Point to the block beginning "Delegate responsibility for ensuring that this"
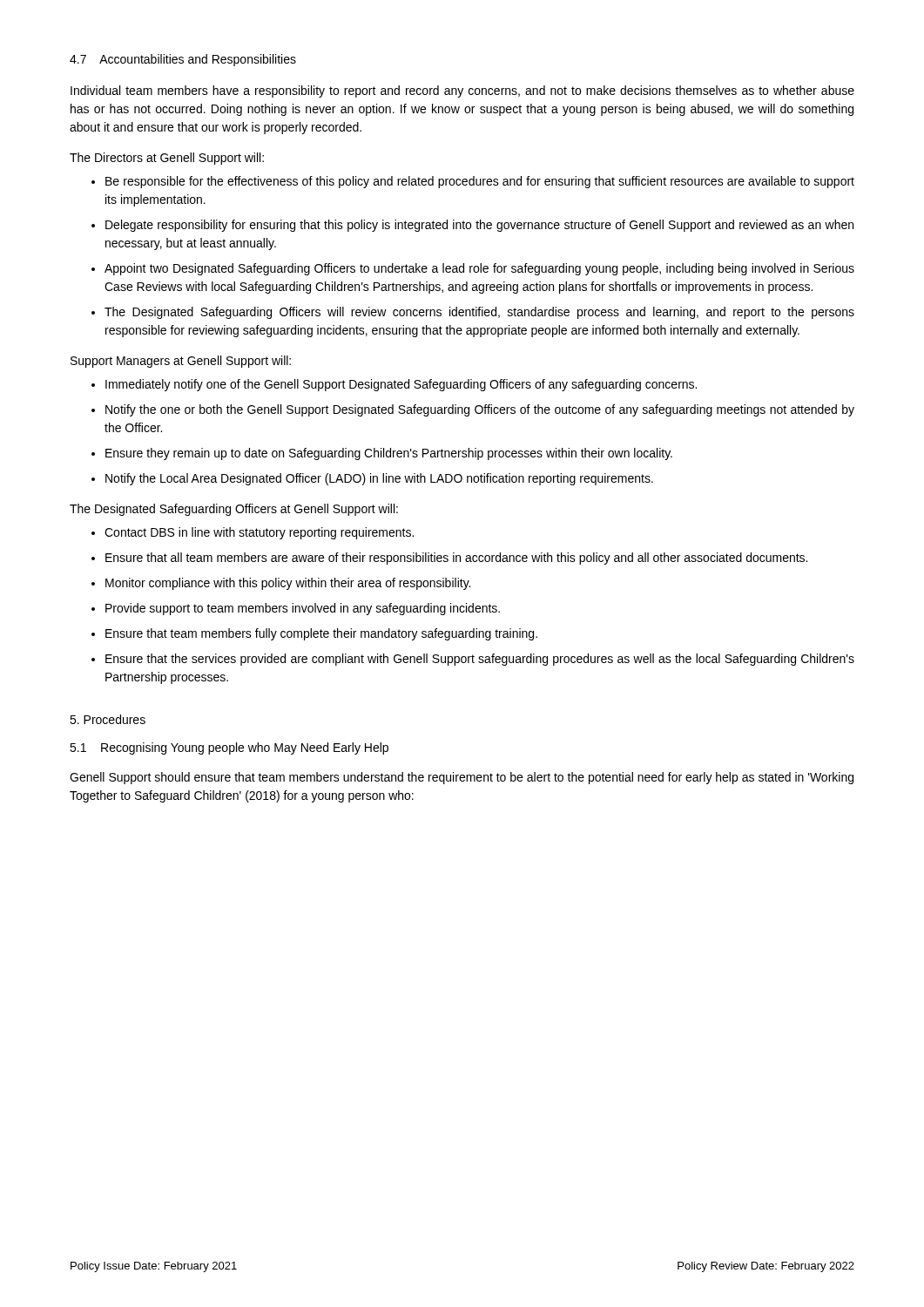The image size is (924, 1307). [x=479, y=234]
